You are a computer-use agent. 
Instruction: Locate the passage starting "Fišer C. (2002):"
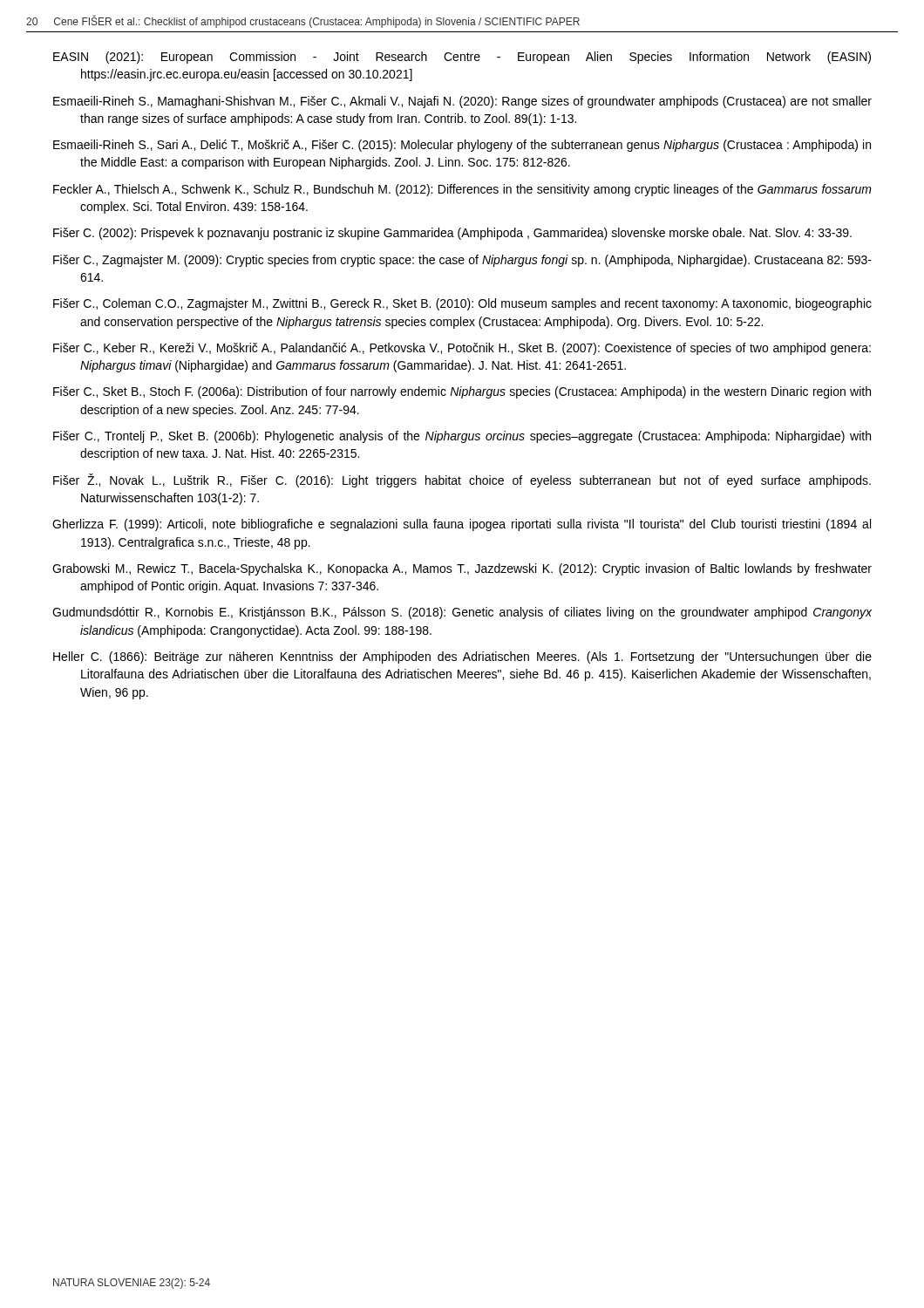click(452, 233)
